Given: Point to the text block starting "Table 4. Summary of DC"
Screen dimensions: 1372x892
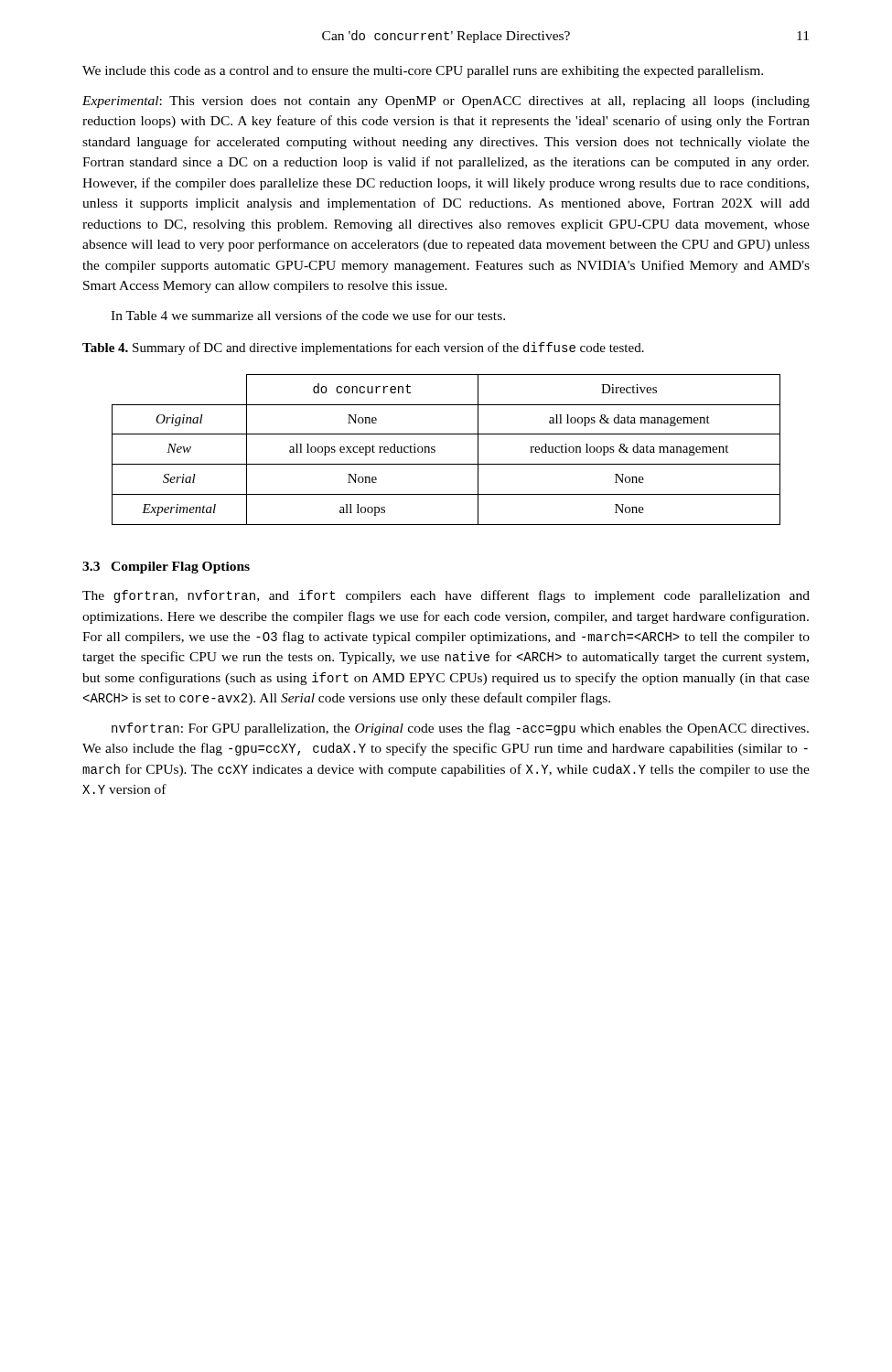Looking at the screenshot, I should 363,348.
